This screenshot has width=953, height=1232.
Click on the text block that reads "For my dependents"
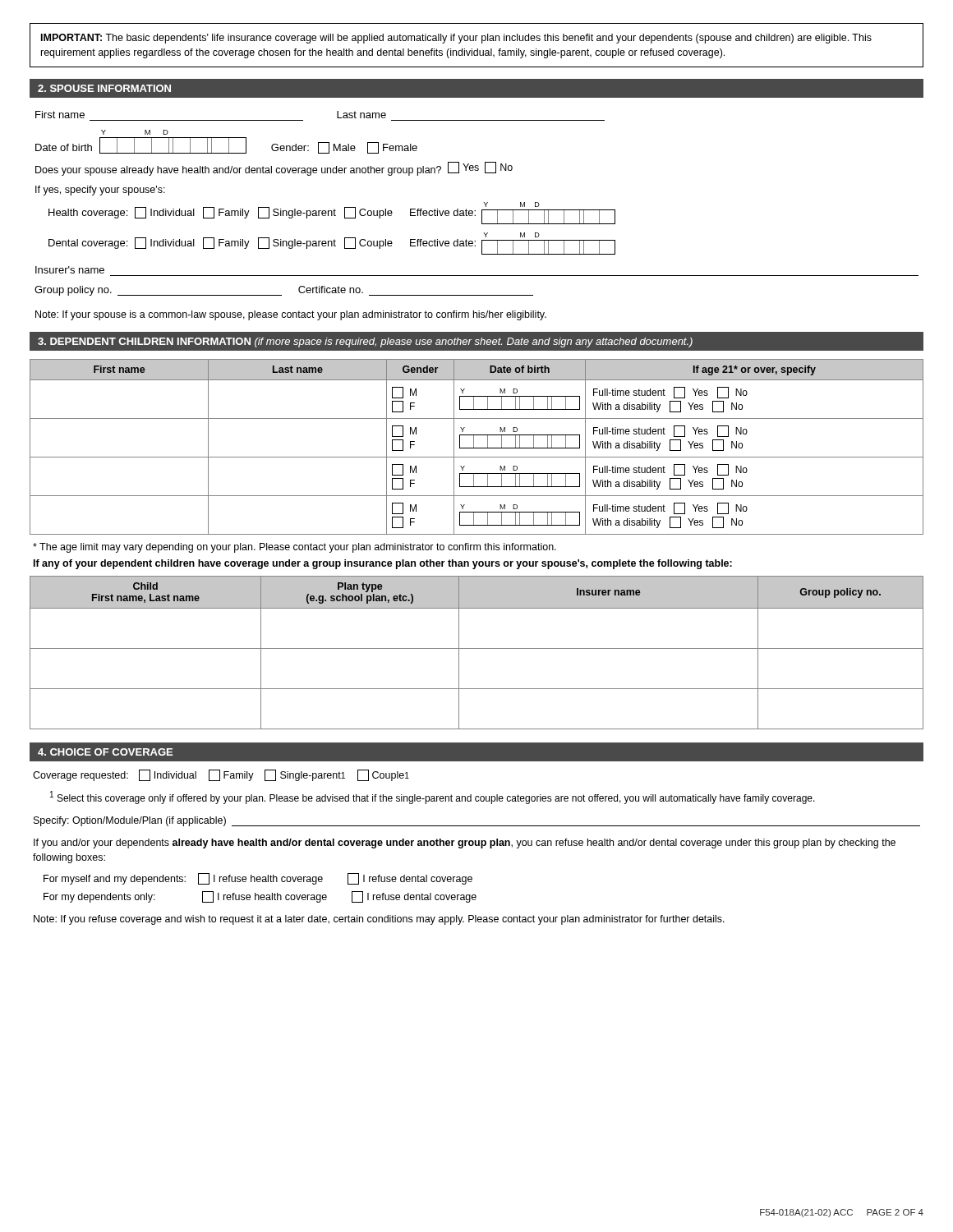click(260, 897)
